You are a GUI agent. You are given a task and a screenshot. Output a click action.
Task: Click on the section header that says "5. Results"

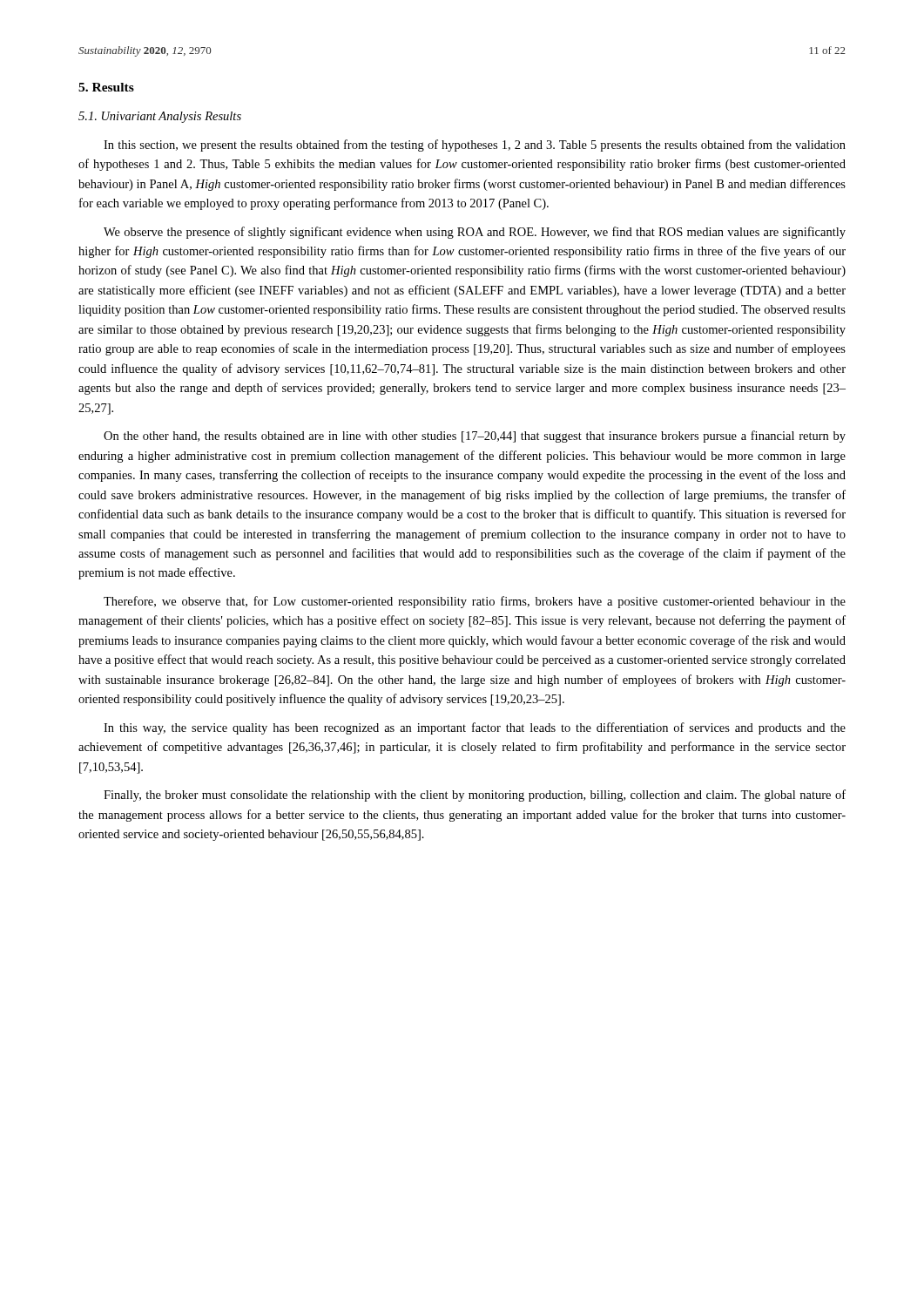coord(106,87)
